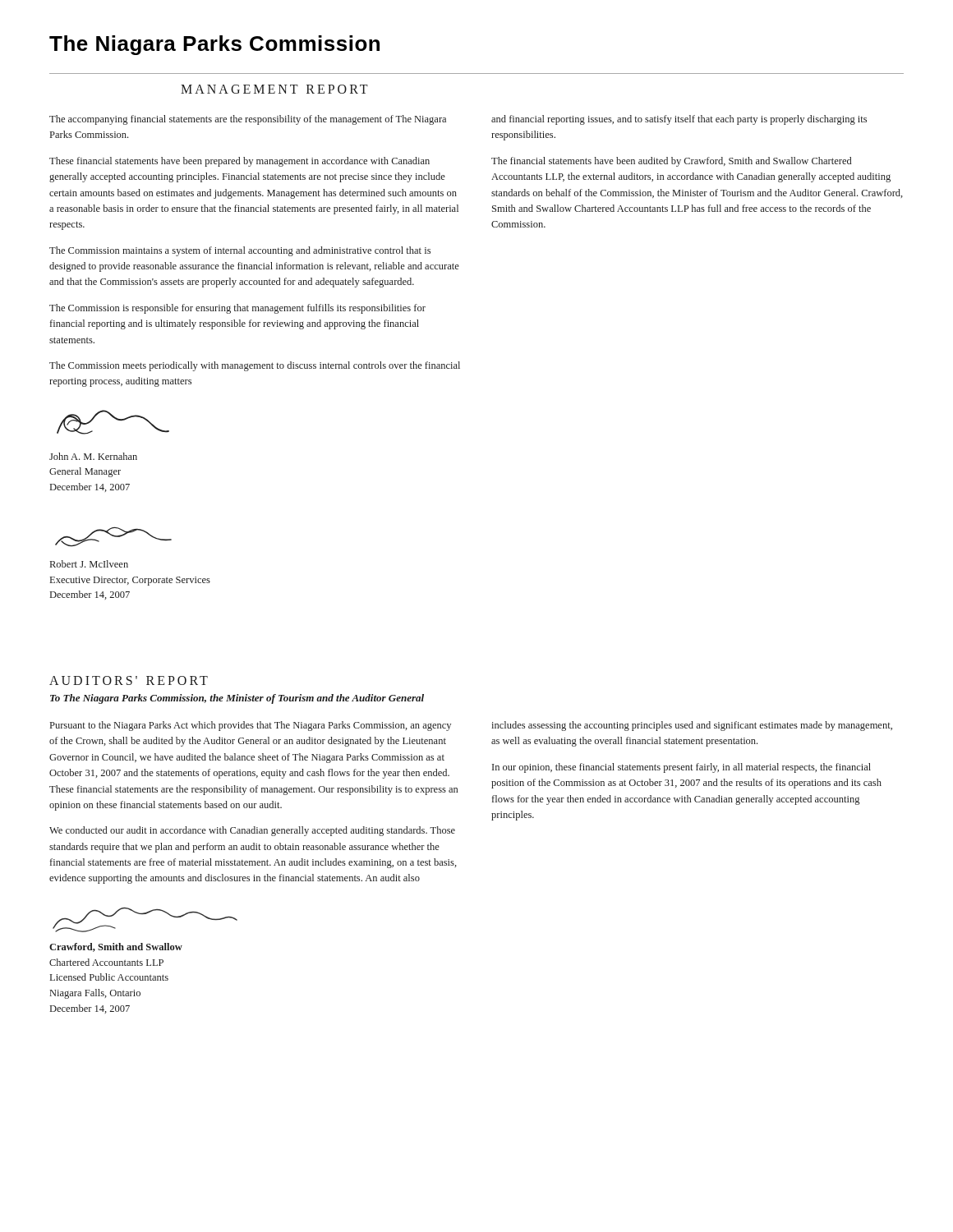Find the text starting "includes assessing the accounting principles used and significant"
The width and height of the screenshot is (953, 1232).
tap(698, 734)
